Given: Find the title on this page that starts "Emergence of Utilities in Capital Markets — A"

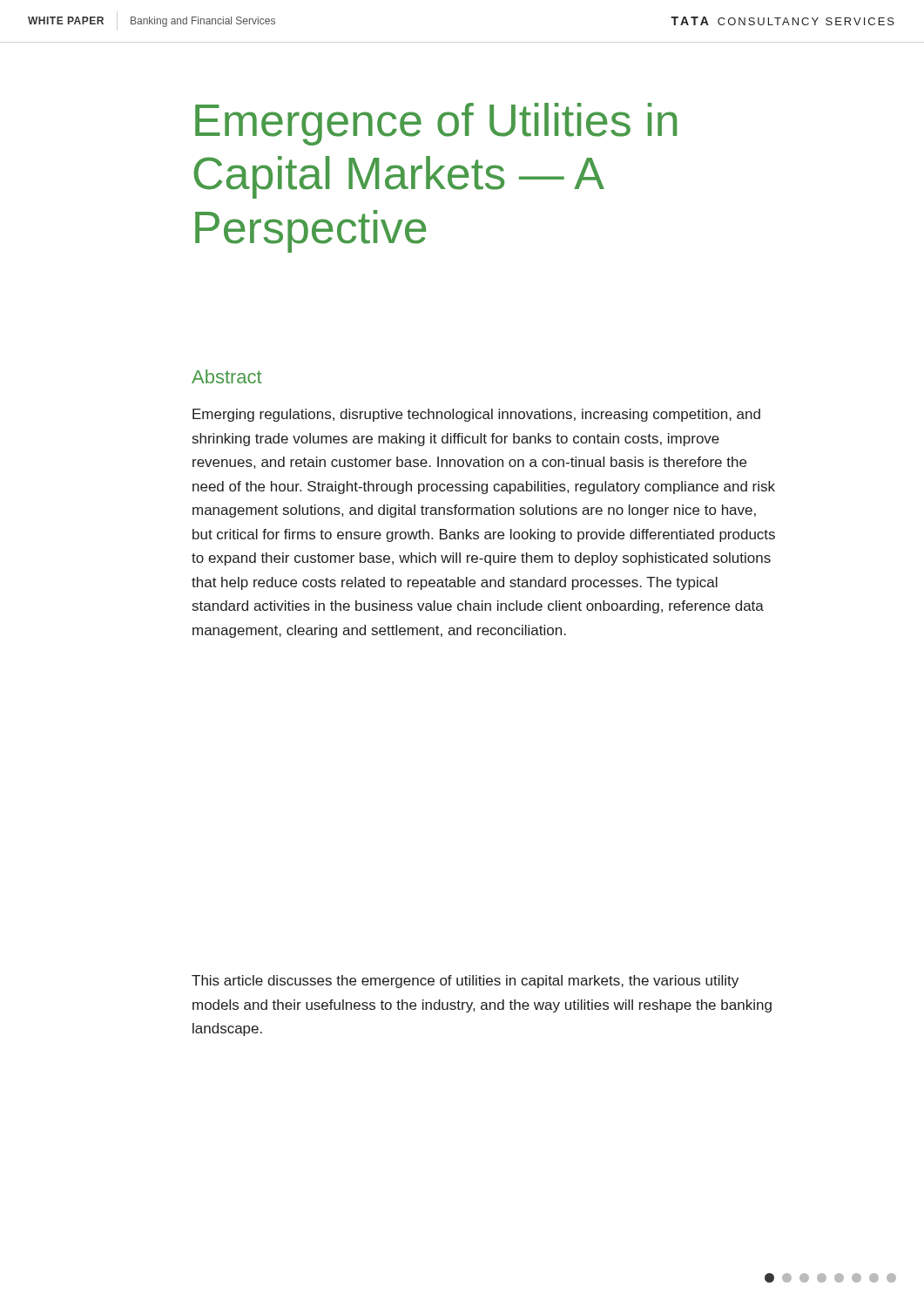Looking at the screenshot, I should (x=488, y=174).
